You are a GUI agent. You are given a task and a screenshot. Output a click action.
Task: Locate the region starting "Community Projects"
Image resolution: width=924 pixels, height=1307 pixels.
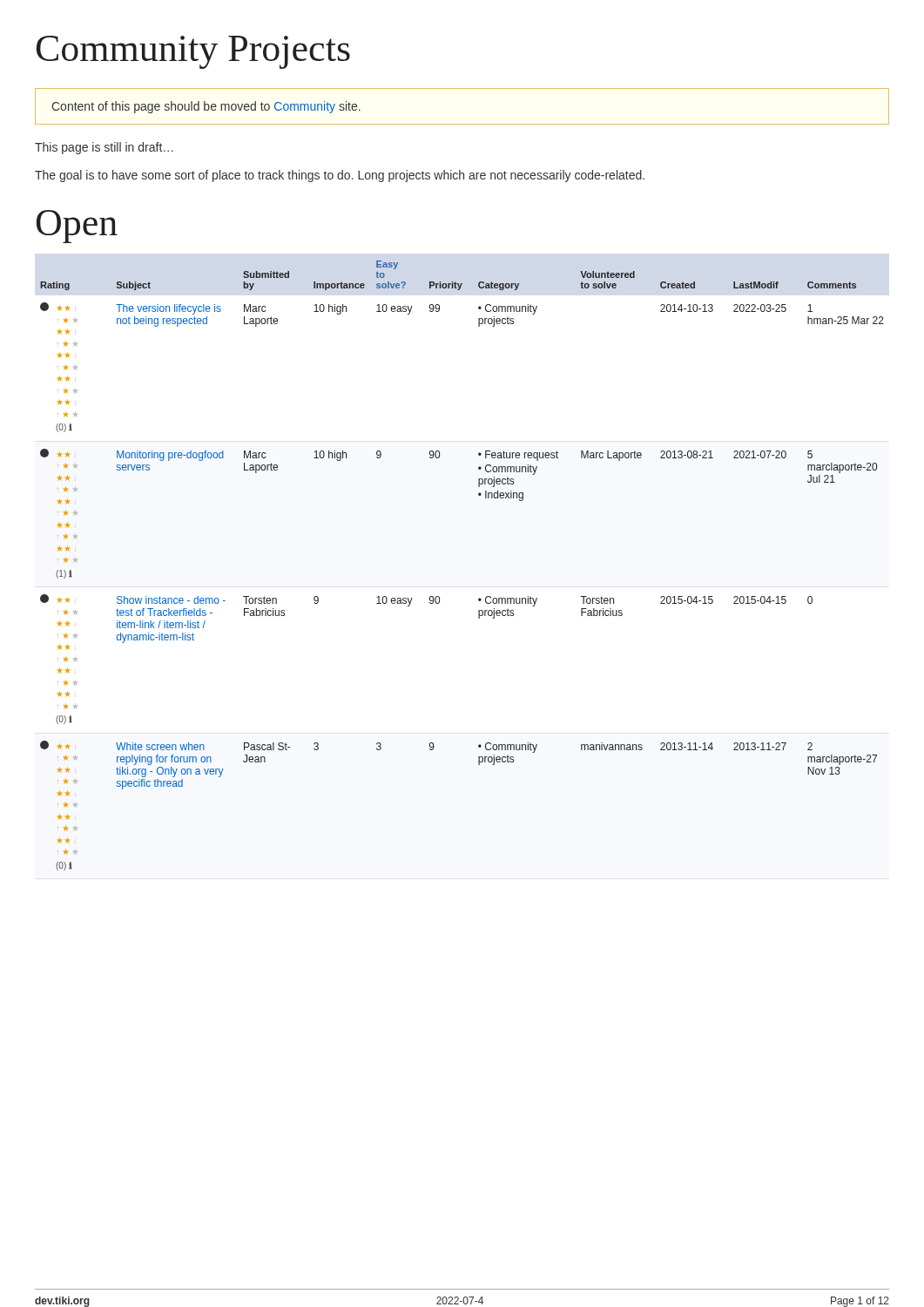pos(193,52)
